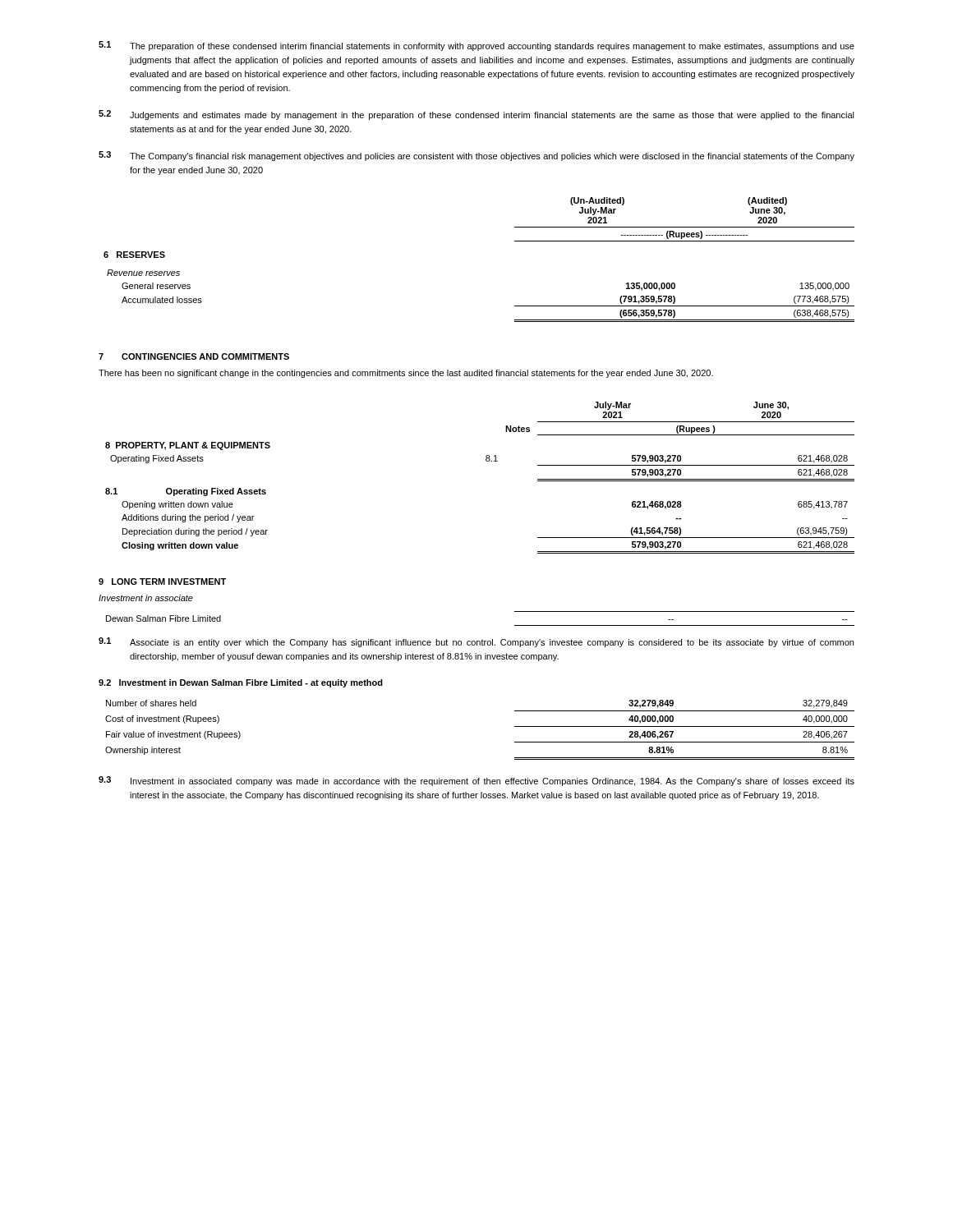Find the table that mentions "6 RESERVES"
The image size is (953, 1232).
tap(476, 258)
